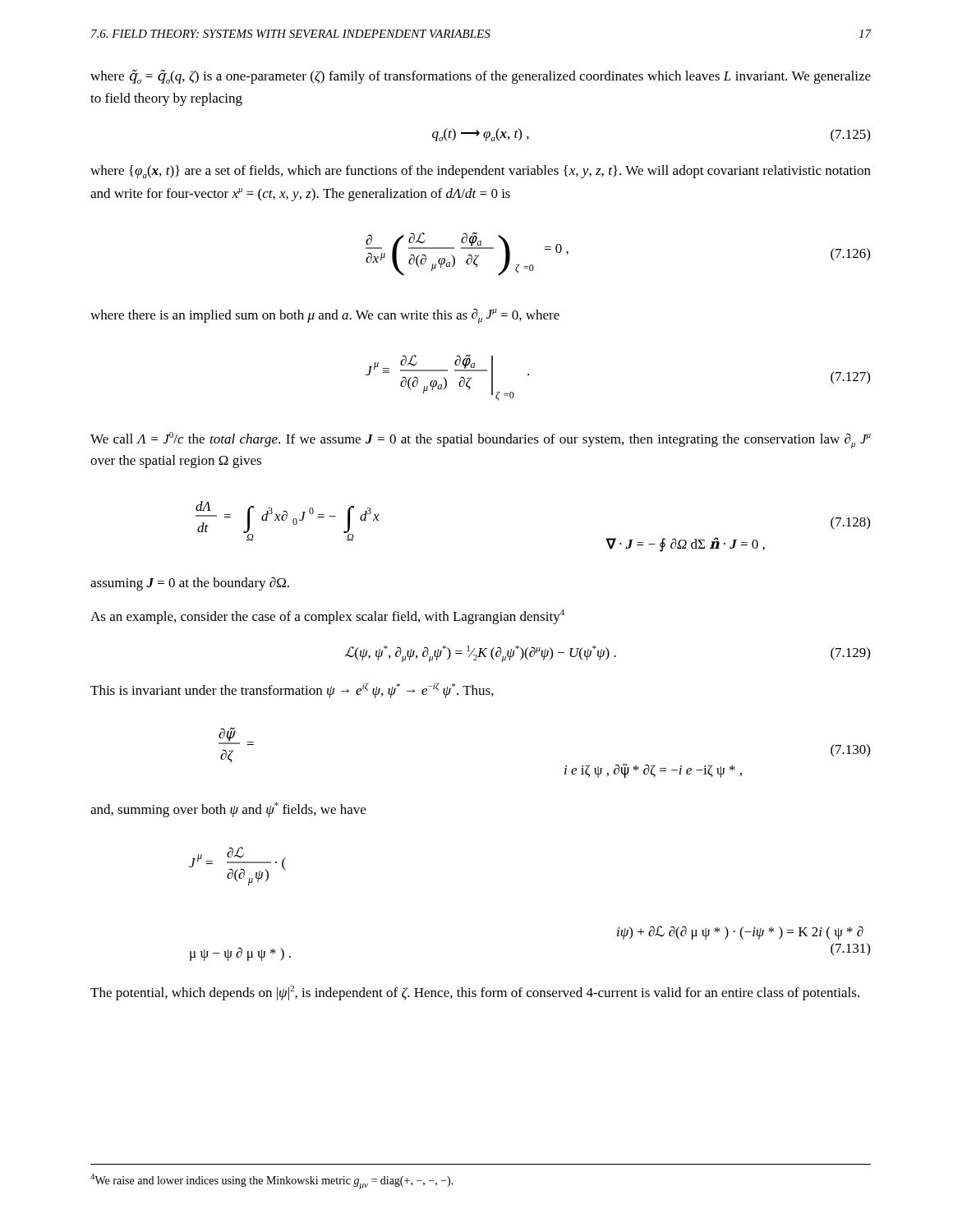This screenshot has width=953, height=1232.
Task: Where is the passage that starts "This is invariant"?
Action: pyautogui.click(x=292, y=689)
